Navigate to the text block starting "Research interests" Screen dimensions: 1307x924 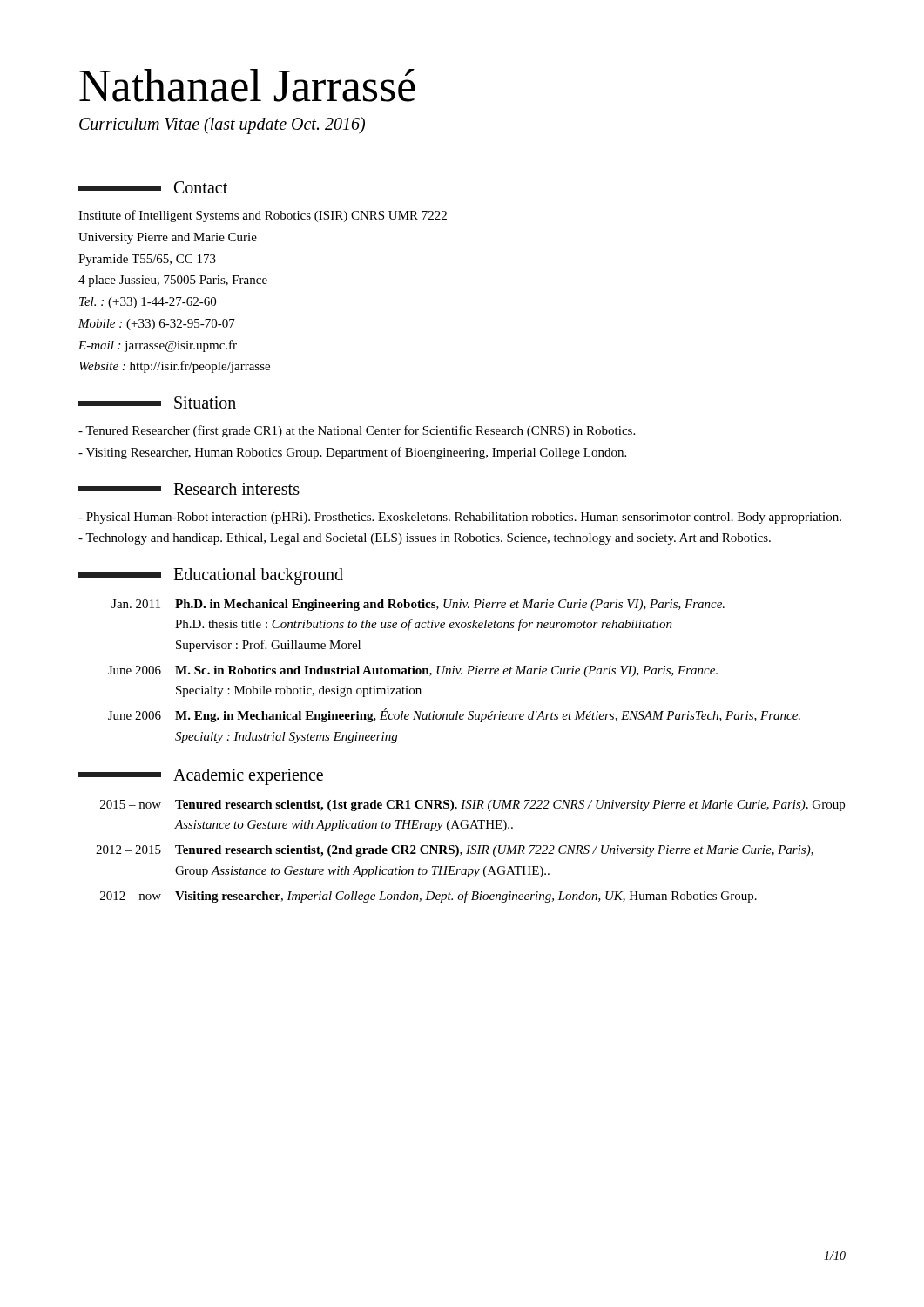(189, 489)
